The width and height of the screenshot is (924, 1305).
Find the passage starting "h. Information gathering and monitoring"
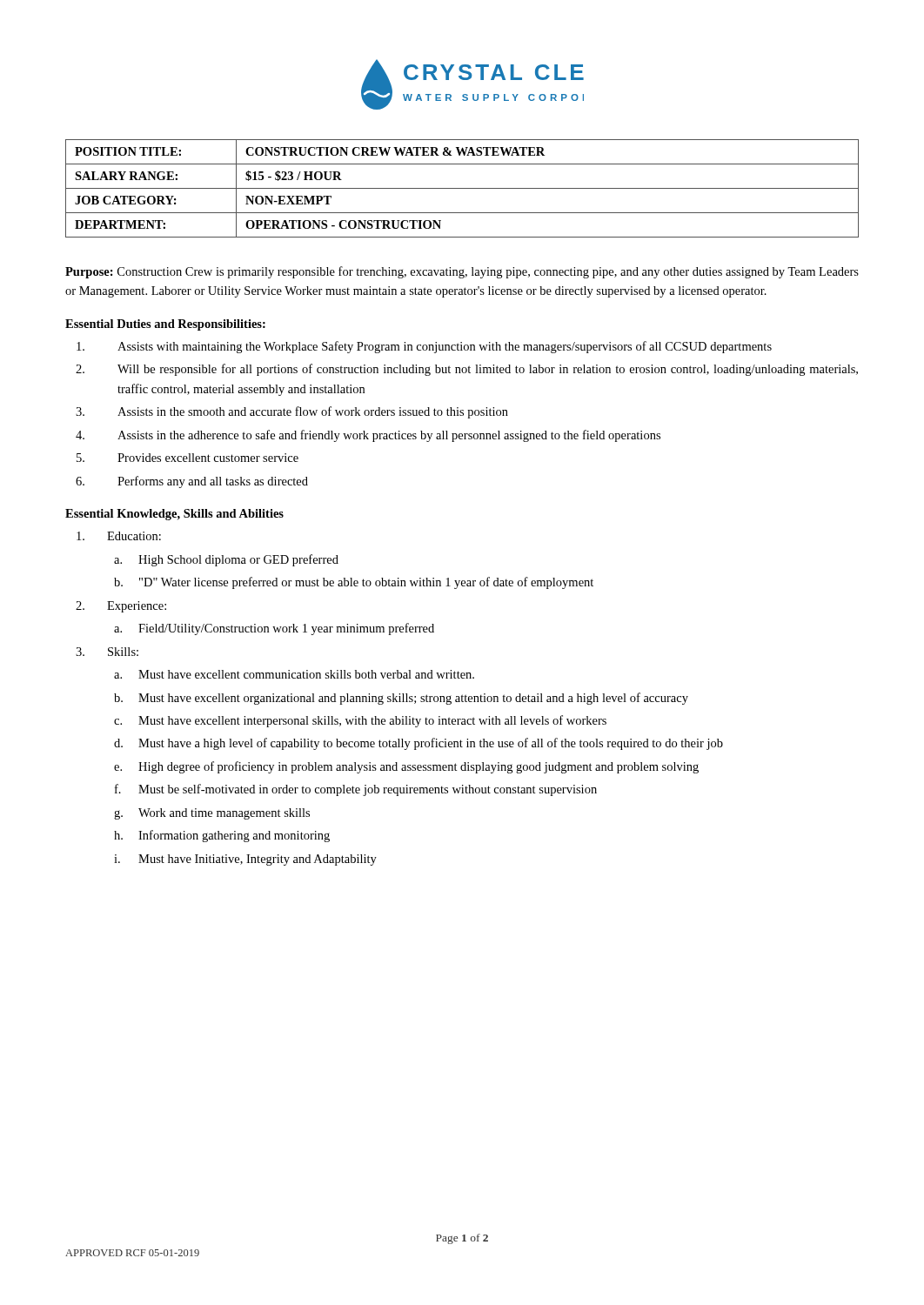click(222, 836)
